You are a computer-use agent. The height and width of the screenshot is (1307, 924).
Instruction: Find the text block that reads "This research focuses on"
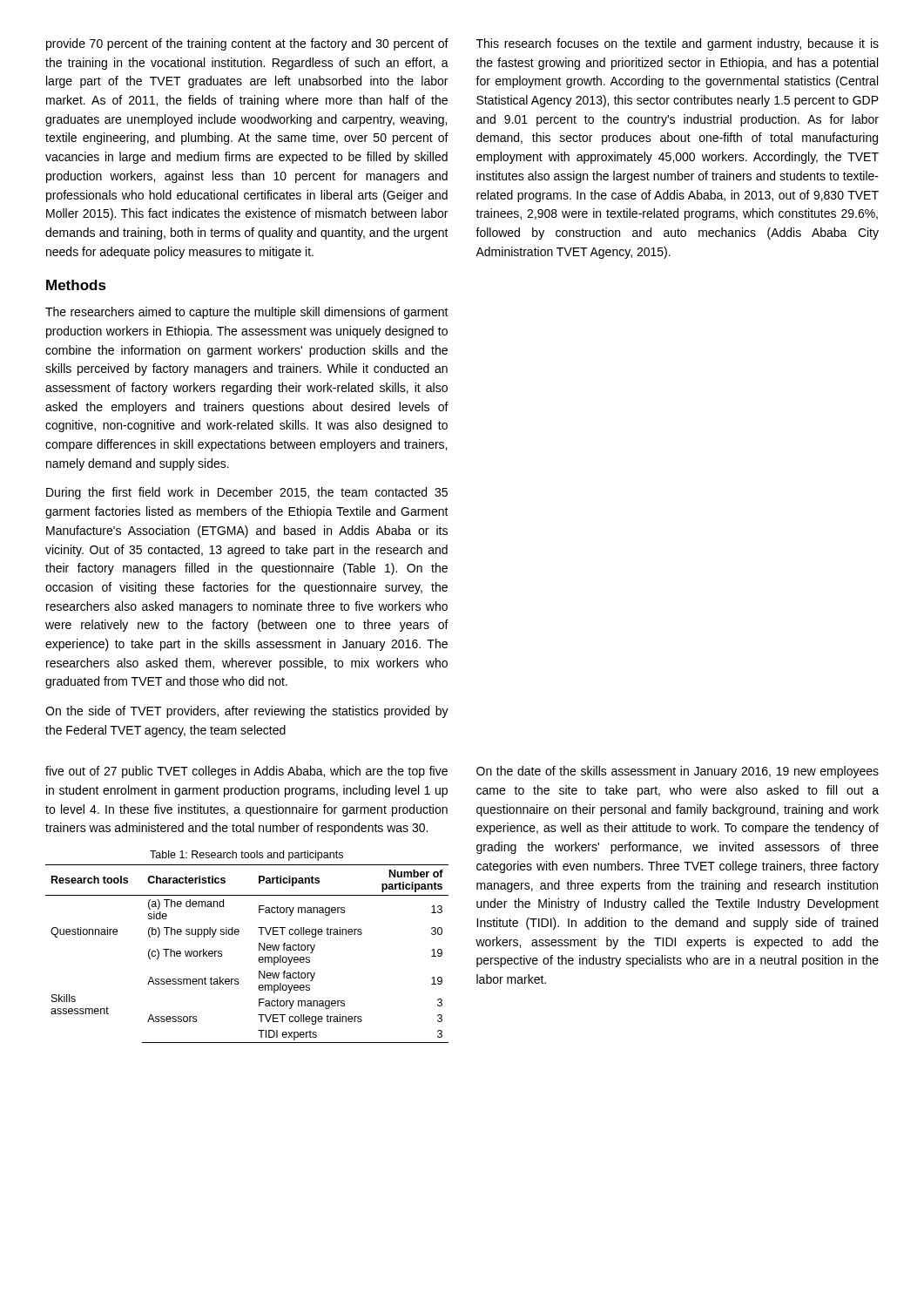(x=677, y=148)
